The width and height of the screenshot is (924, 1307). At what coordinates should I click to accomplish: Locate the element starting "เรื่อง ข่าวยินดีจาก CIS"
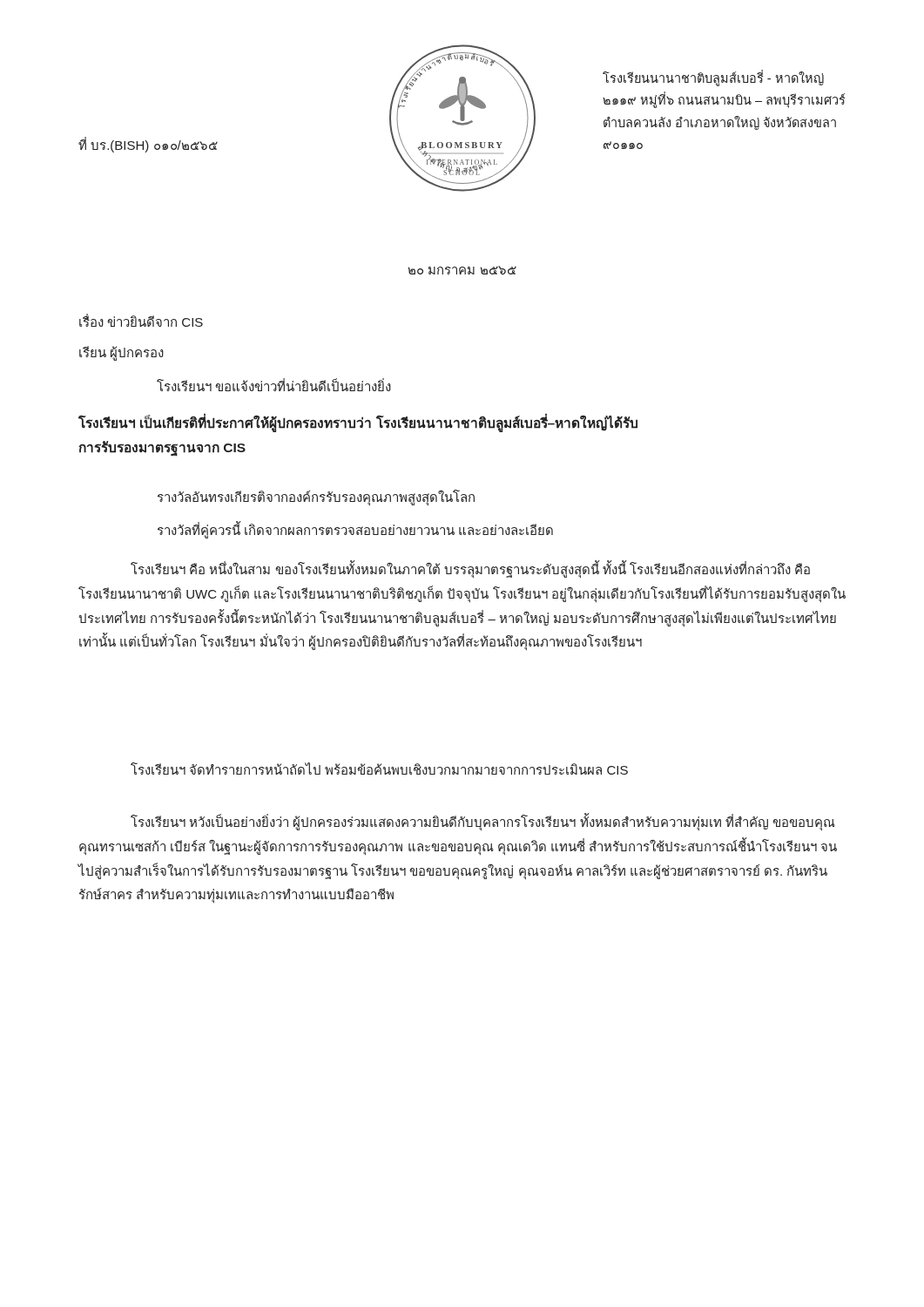(141, 322)
